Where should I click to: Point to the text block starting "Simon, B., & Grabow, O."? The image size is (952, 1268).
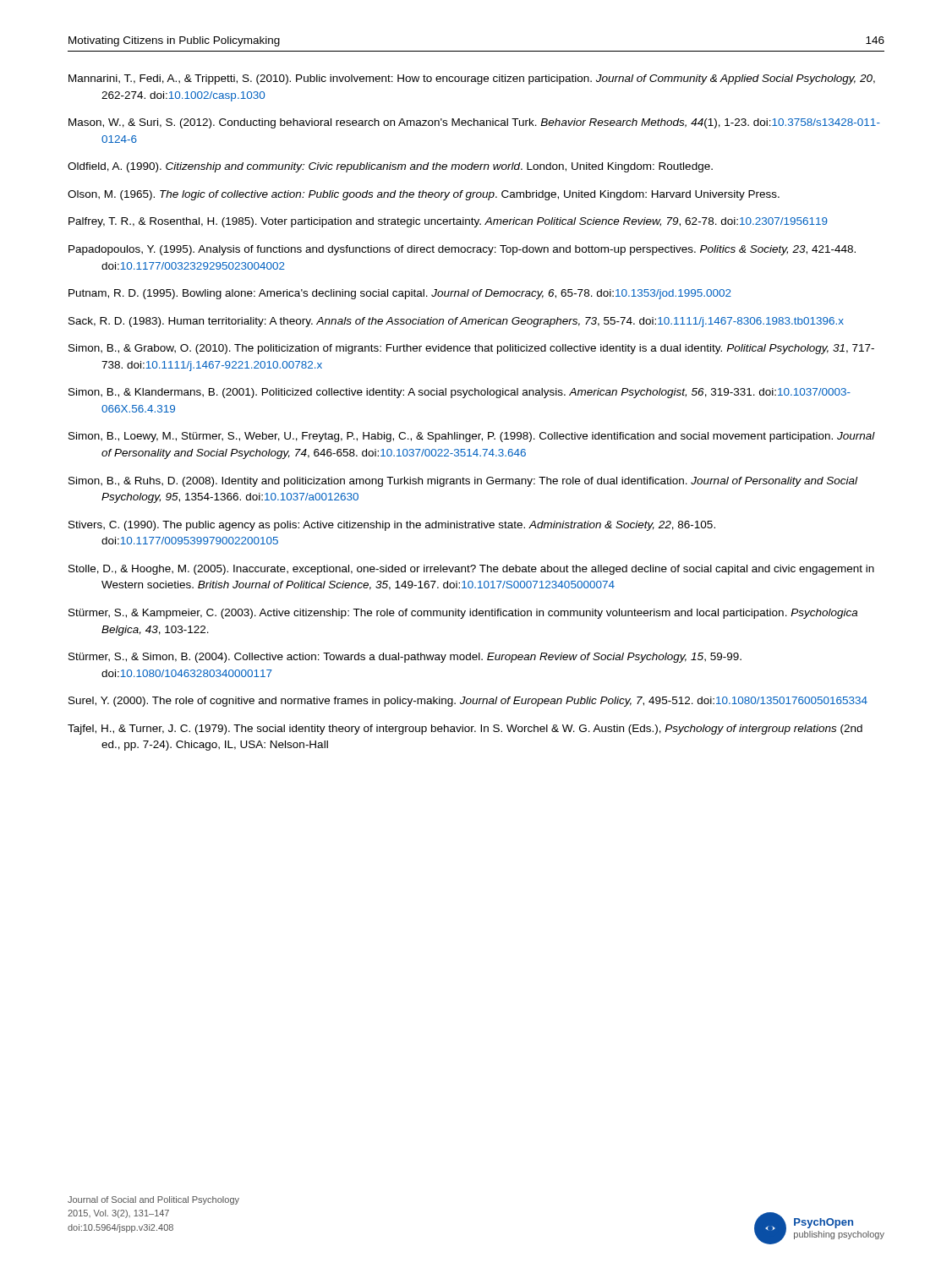(471, 356)
